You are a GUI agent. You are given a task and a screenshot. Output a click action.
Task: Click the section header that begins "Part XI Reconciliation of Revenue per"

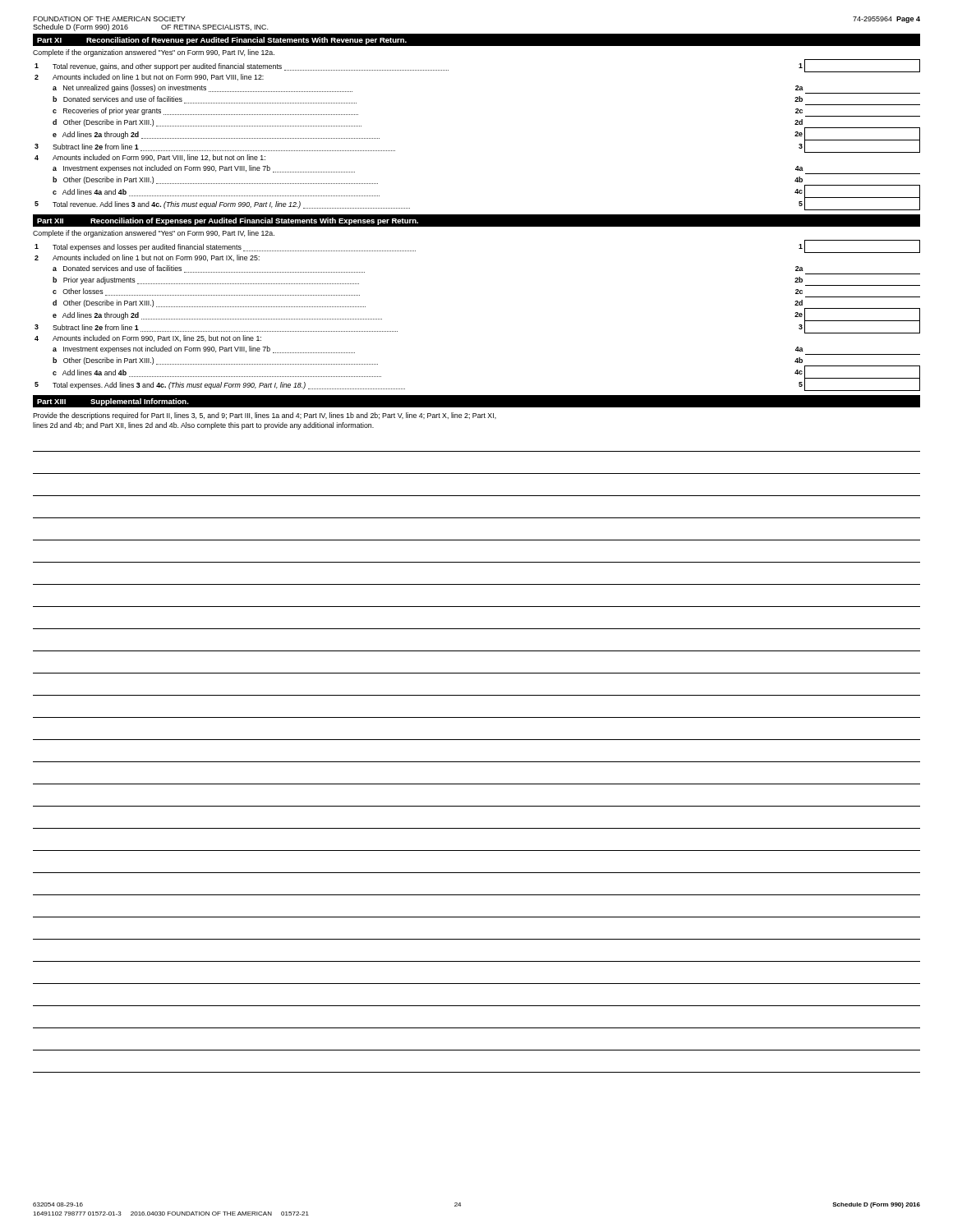pos(222,40)
